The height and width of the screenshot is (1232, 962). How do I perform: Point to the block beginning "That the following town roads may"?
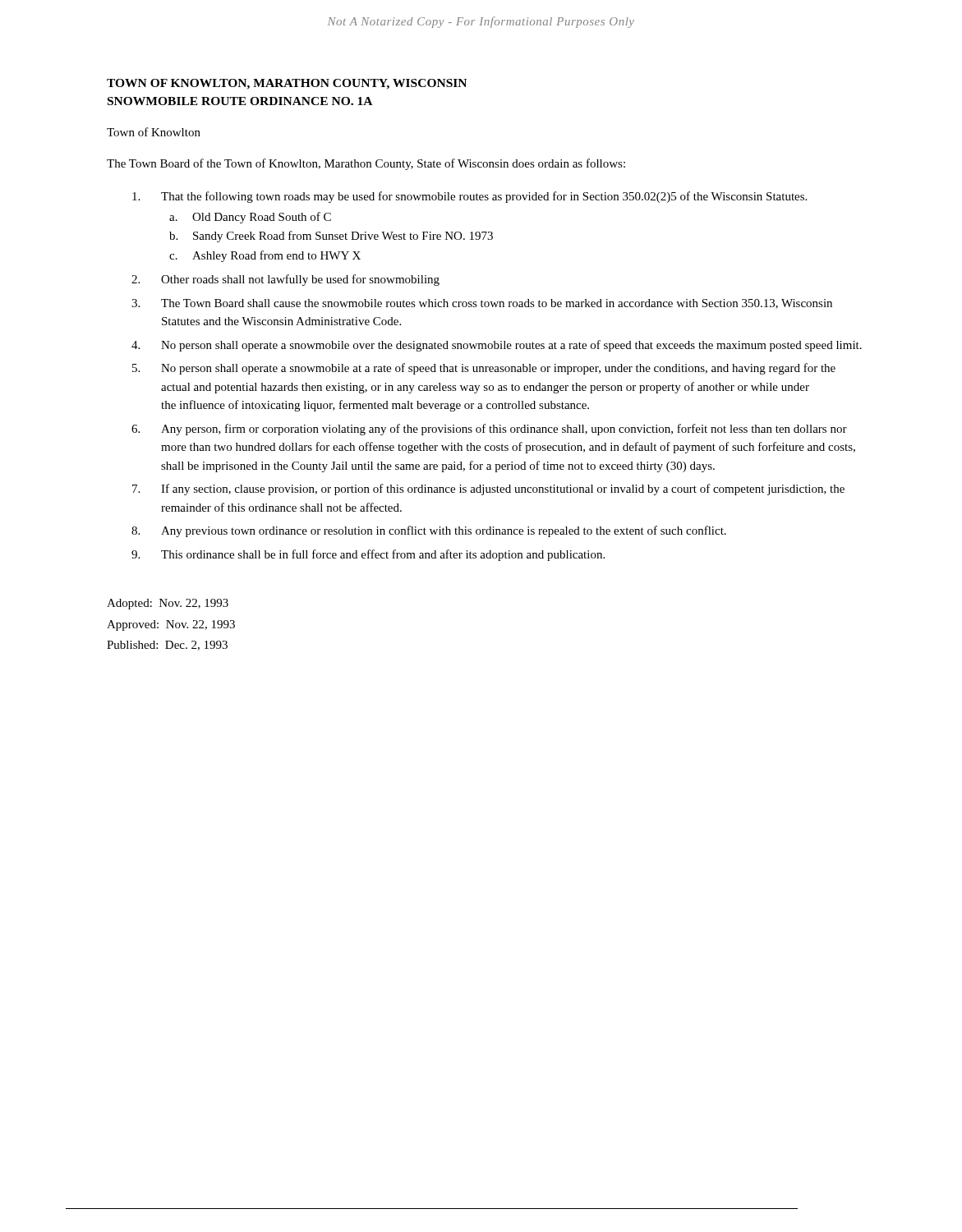tap(497, 227)
